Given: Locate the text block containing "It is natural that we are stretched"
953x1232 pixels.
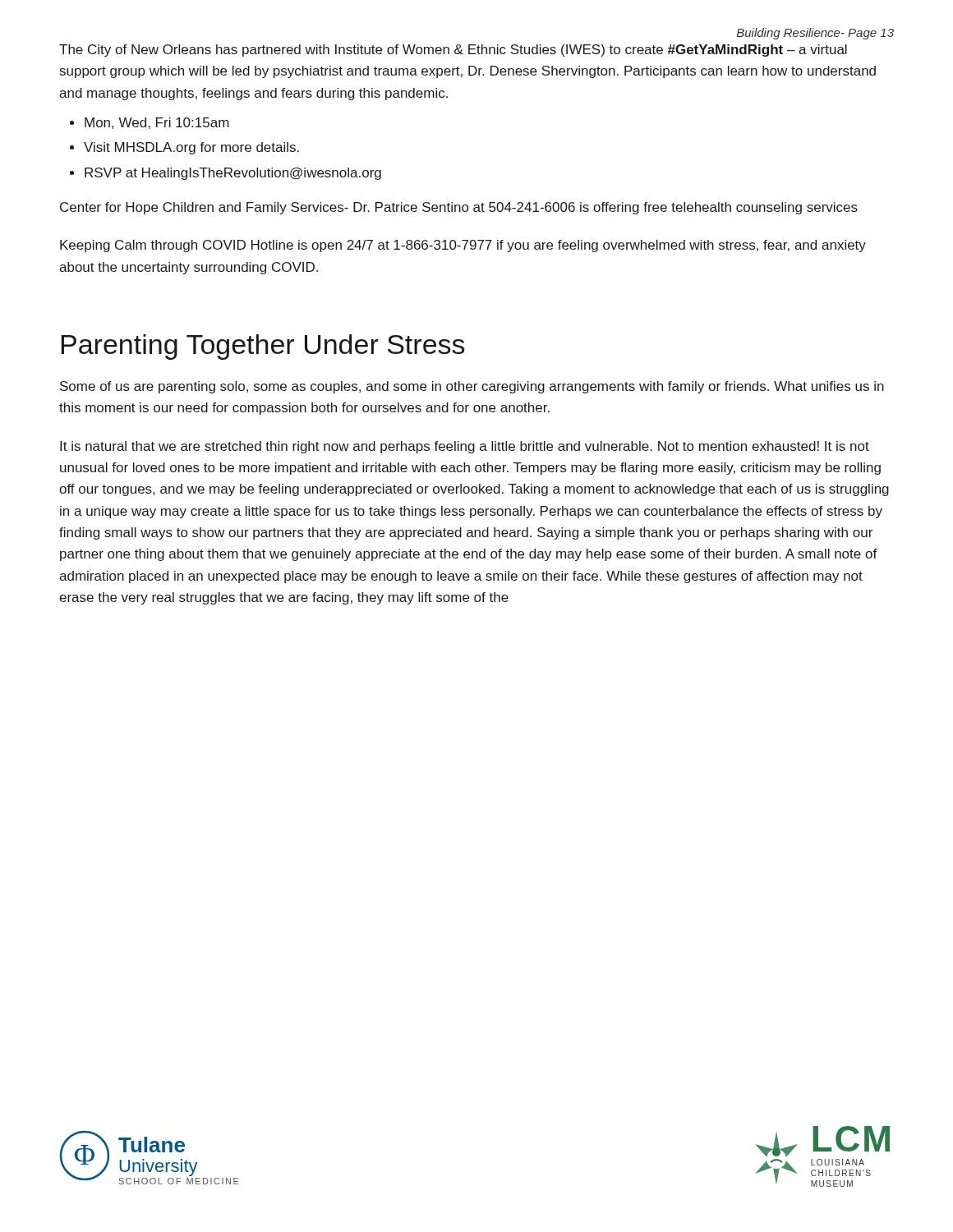Looking at the screenshot, I should (x=474, y=522).
